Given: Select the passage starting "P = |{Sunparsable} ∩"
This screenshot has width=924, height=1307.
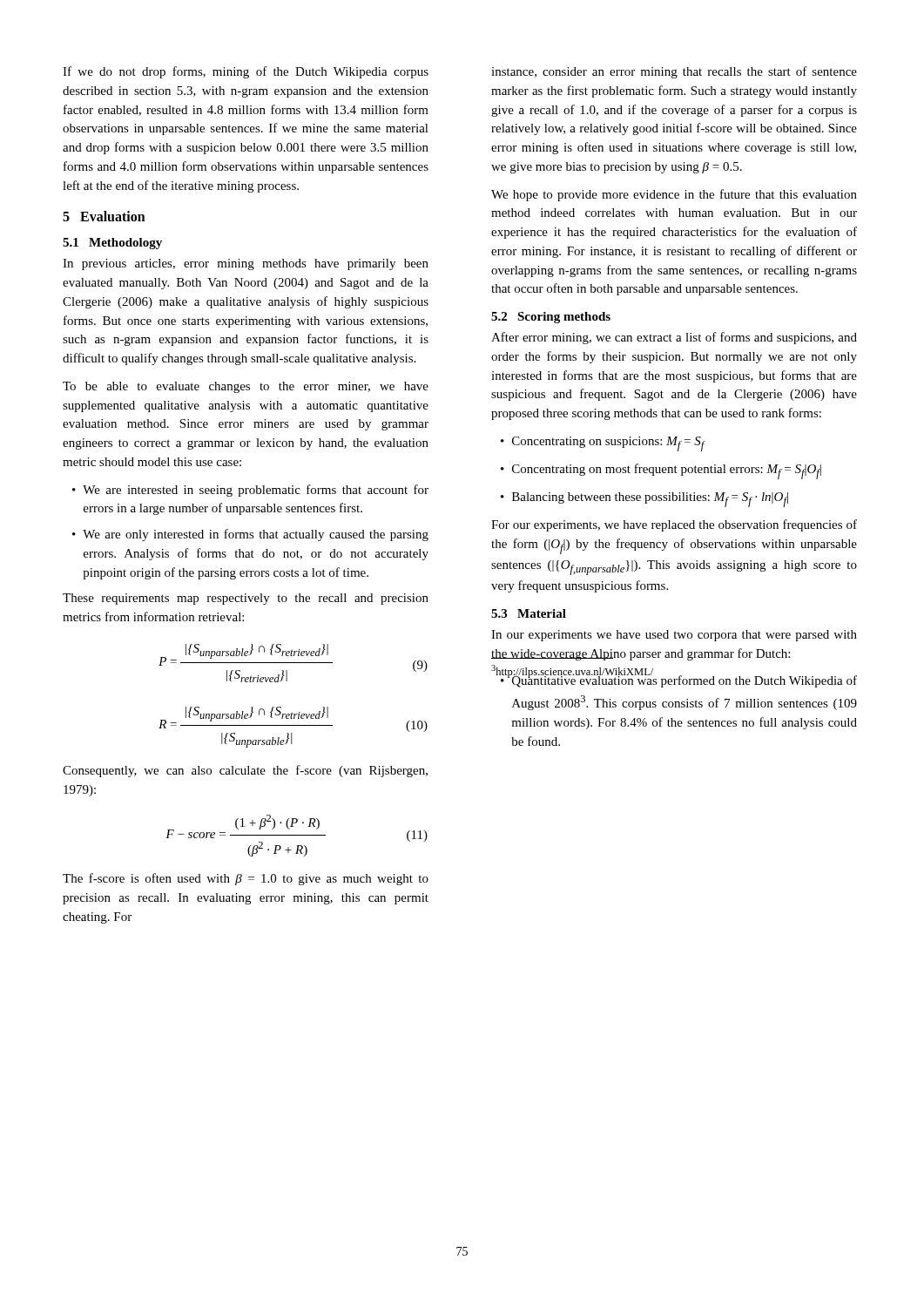Looking at the screenshot, I should [x=246, y=694].
